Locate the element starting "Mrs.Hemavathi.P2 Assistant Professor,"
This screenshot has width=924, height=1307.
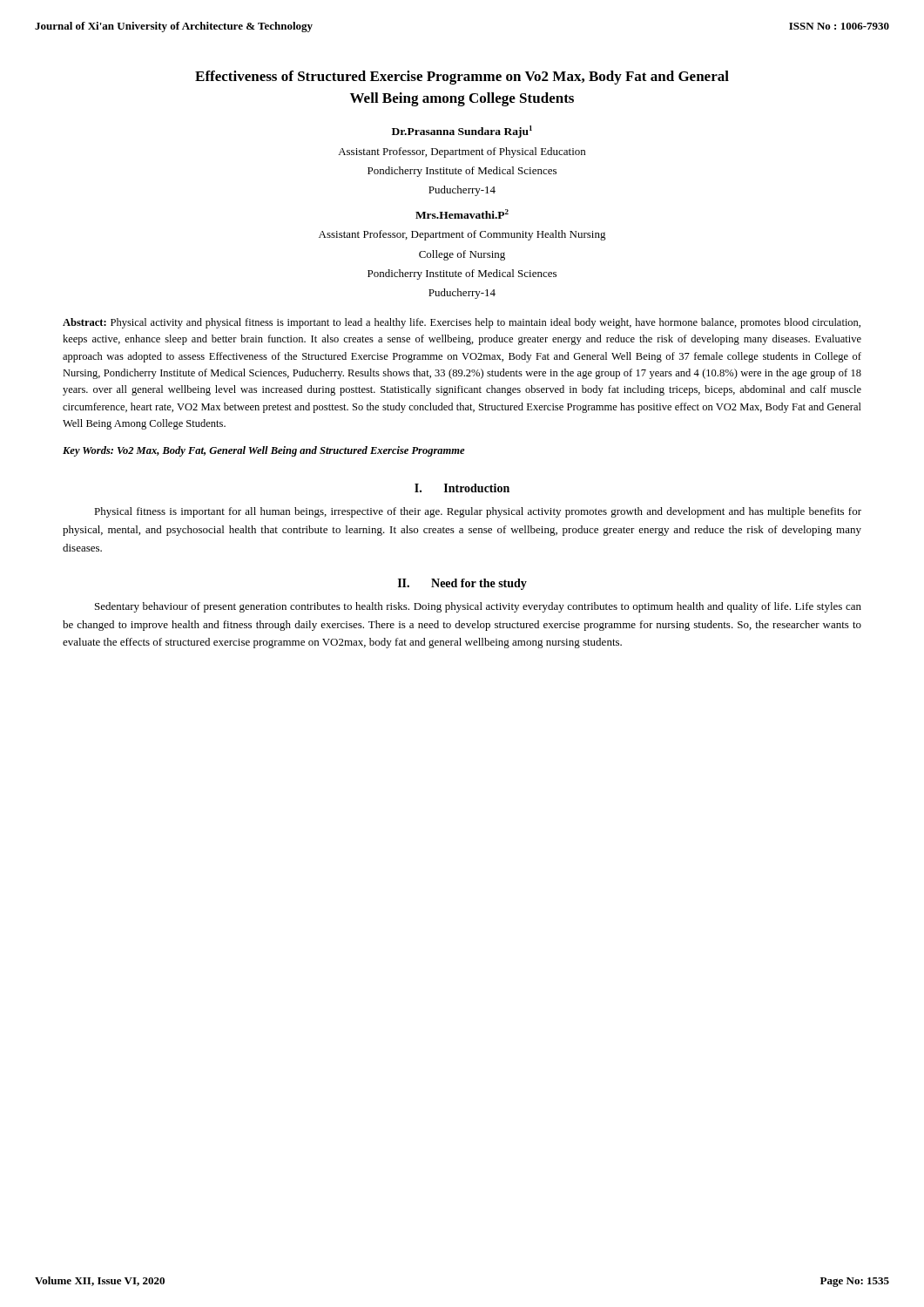click(x=462, y=253)
